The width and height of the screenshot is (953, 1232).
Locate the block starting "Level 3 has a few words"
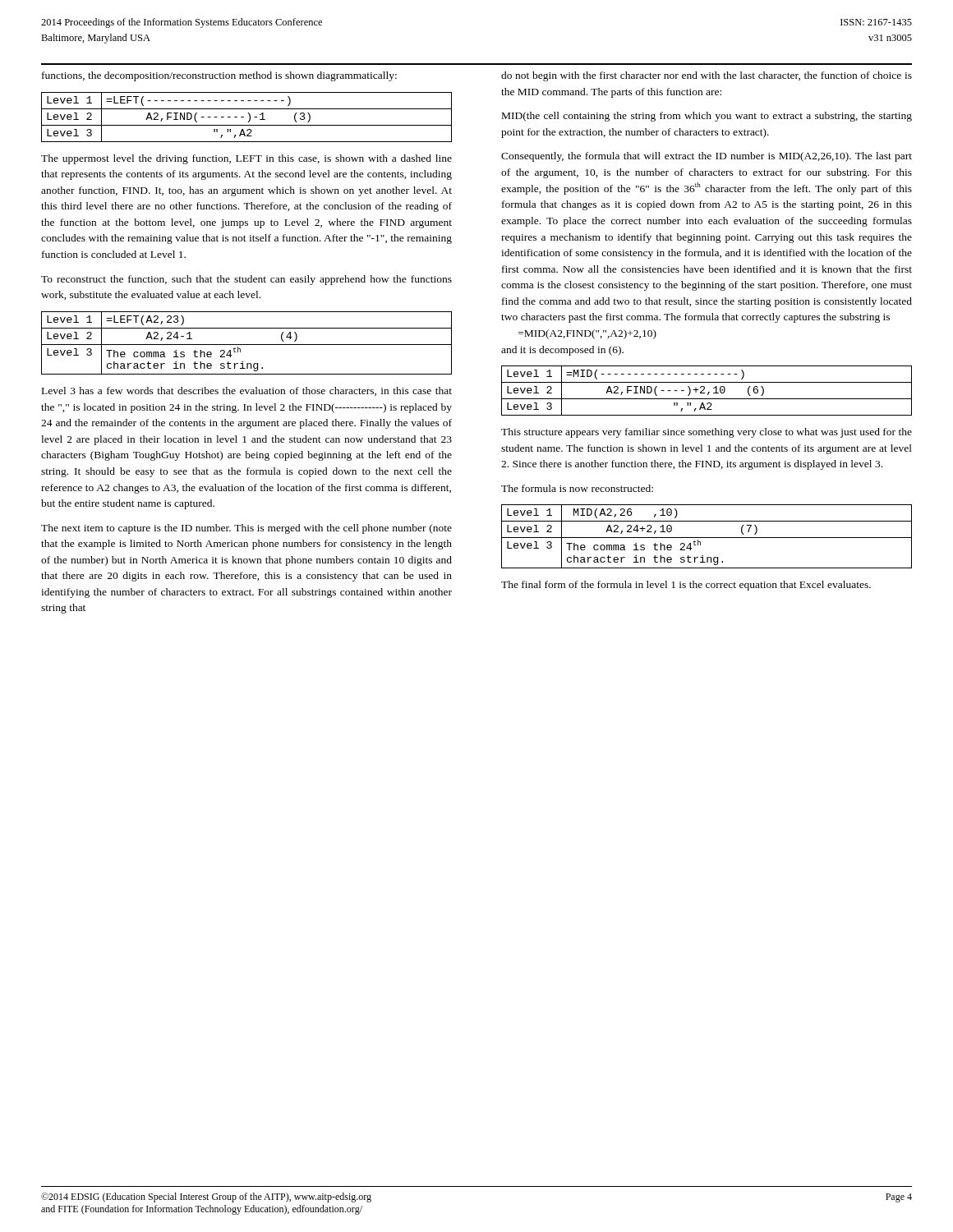click(246, 447)
